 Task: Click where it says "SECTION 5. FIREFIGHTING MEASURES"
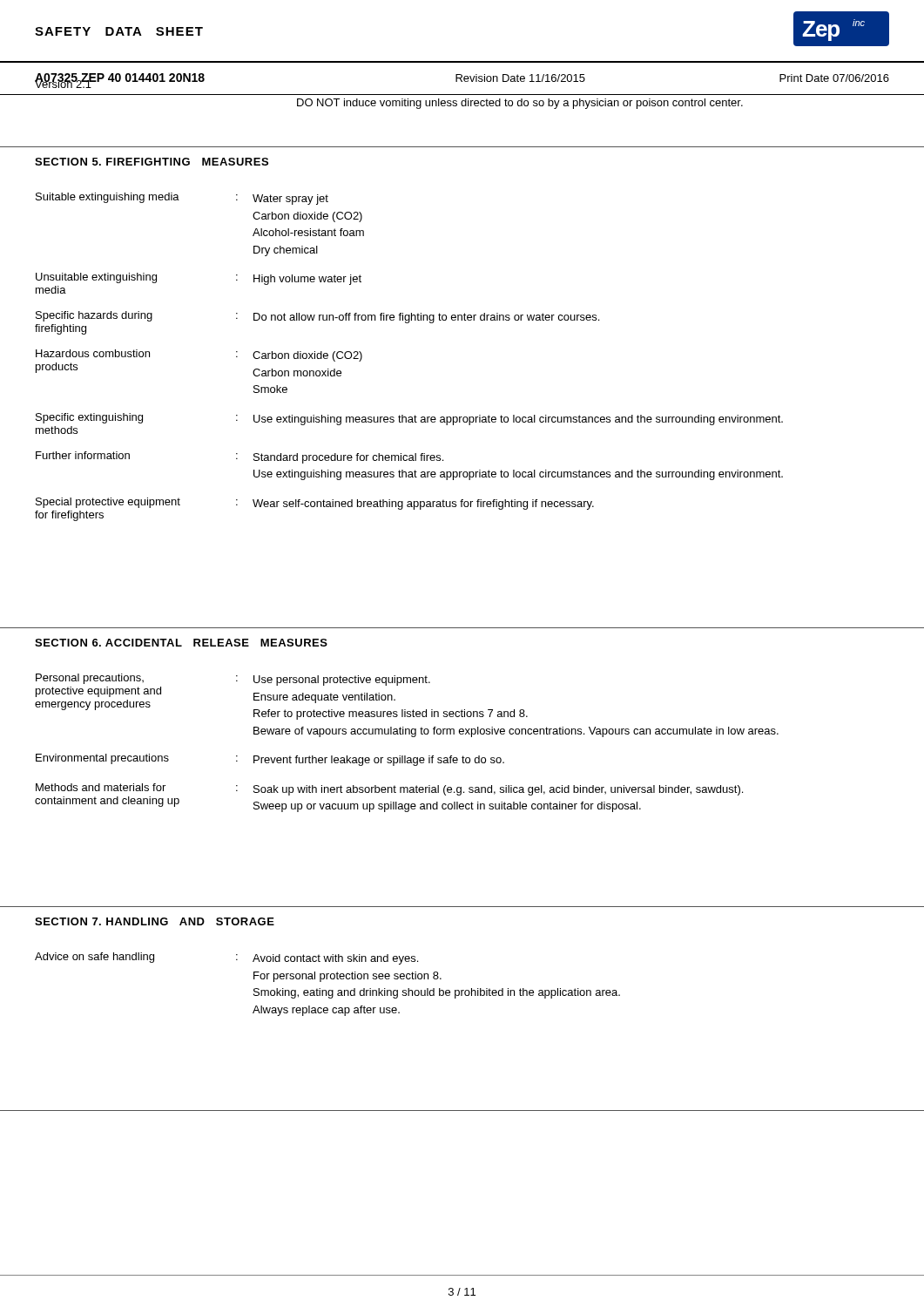coord(152,162)
